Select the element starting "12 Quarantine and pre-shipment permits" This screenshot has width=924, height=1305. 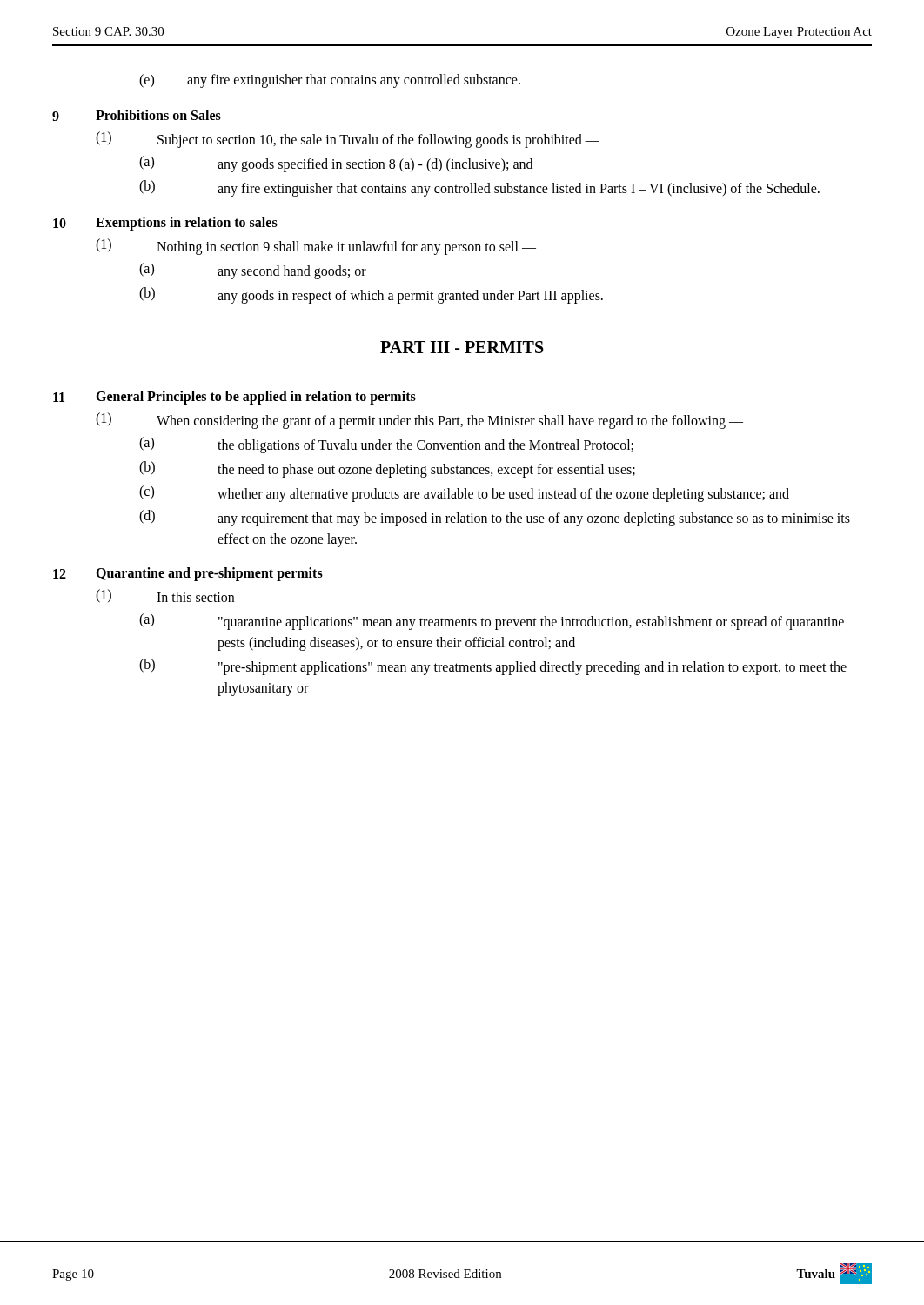(x=187, y=574)
